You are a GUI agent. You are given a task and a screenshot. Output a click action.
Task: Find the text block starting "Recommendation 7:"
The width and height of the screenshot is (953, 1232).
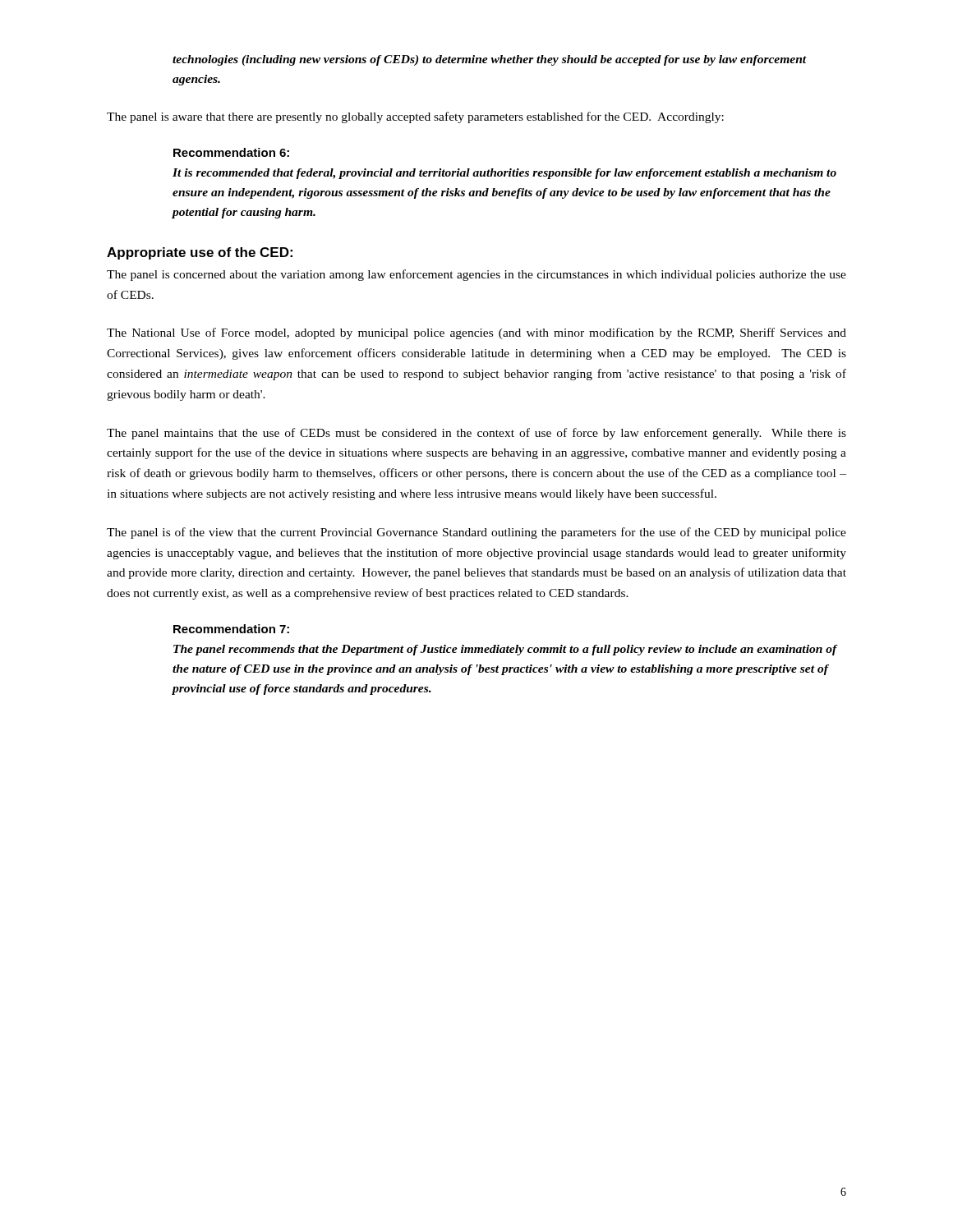(231, 629)
